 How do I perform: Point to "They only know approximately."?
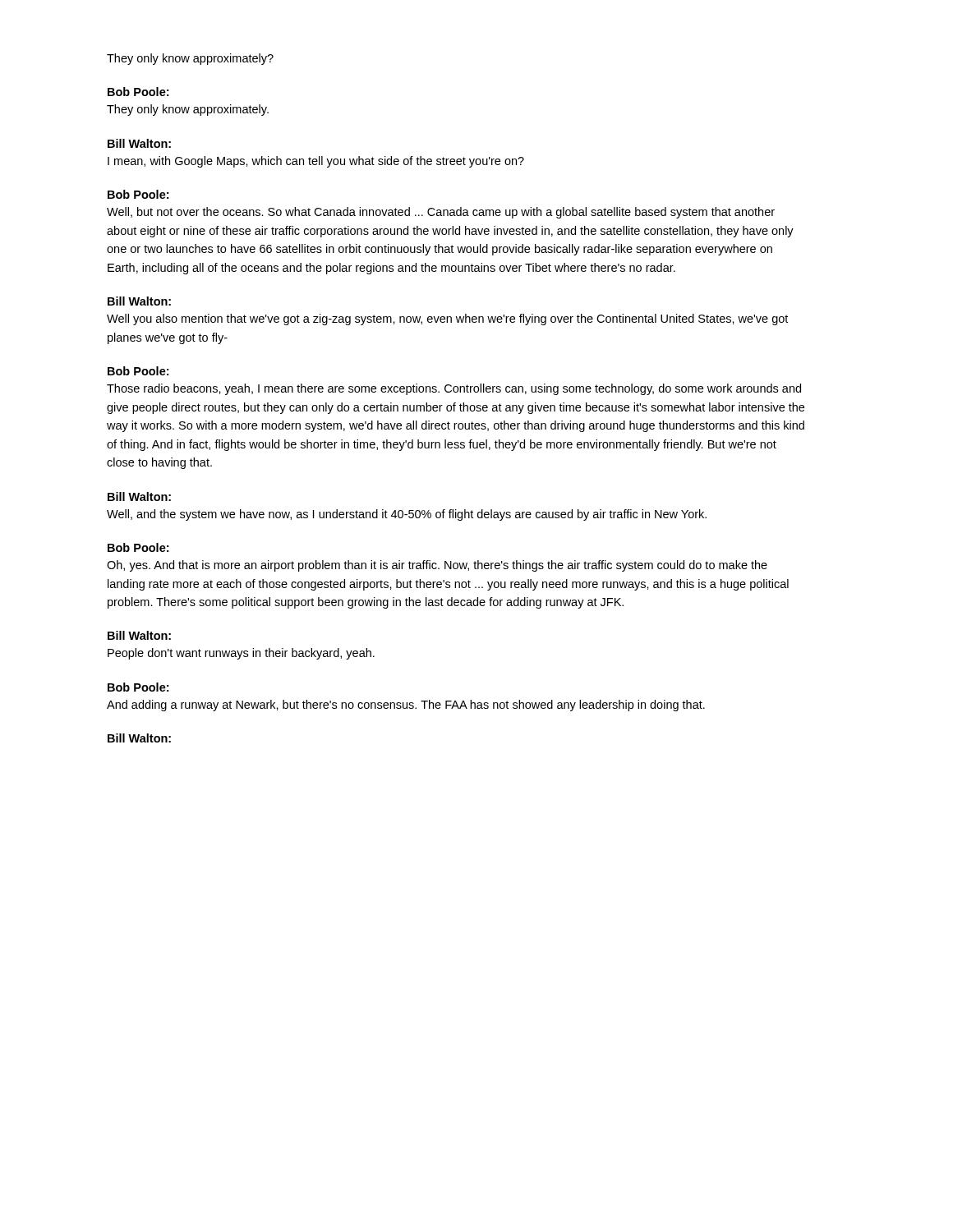(x=188, y=110)
